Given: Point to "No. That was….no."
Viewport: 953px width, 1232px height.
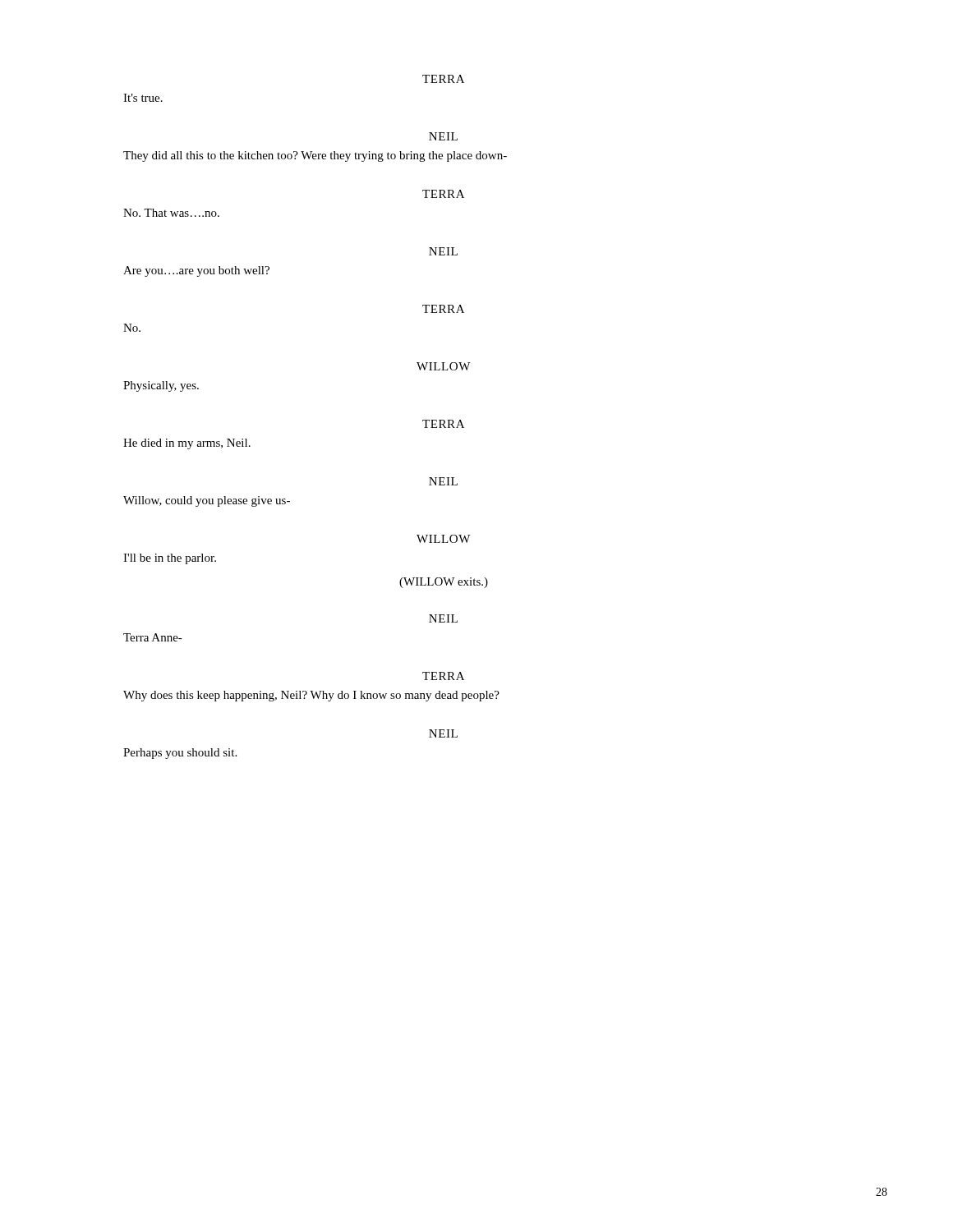Looking at the screenshot, I should pyautogui.click(x=171, y=213).
